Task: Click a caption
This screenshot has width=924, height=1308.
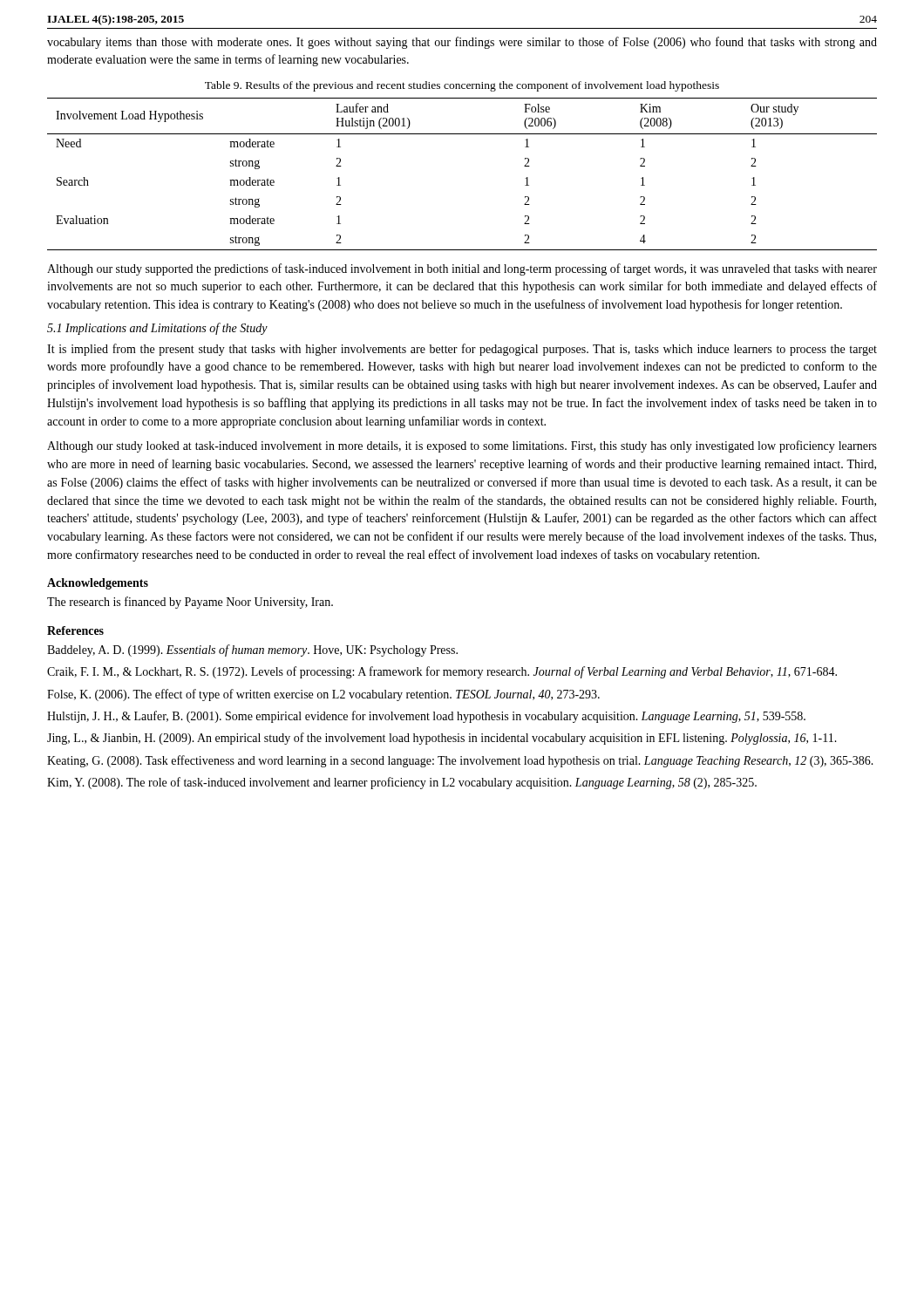Action: click(x=462, y=85)
